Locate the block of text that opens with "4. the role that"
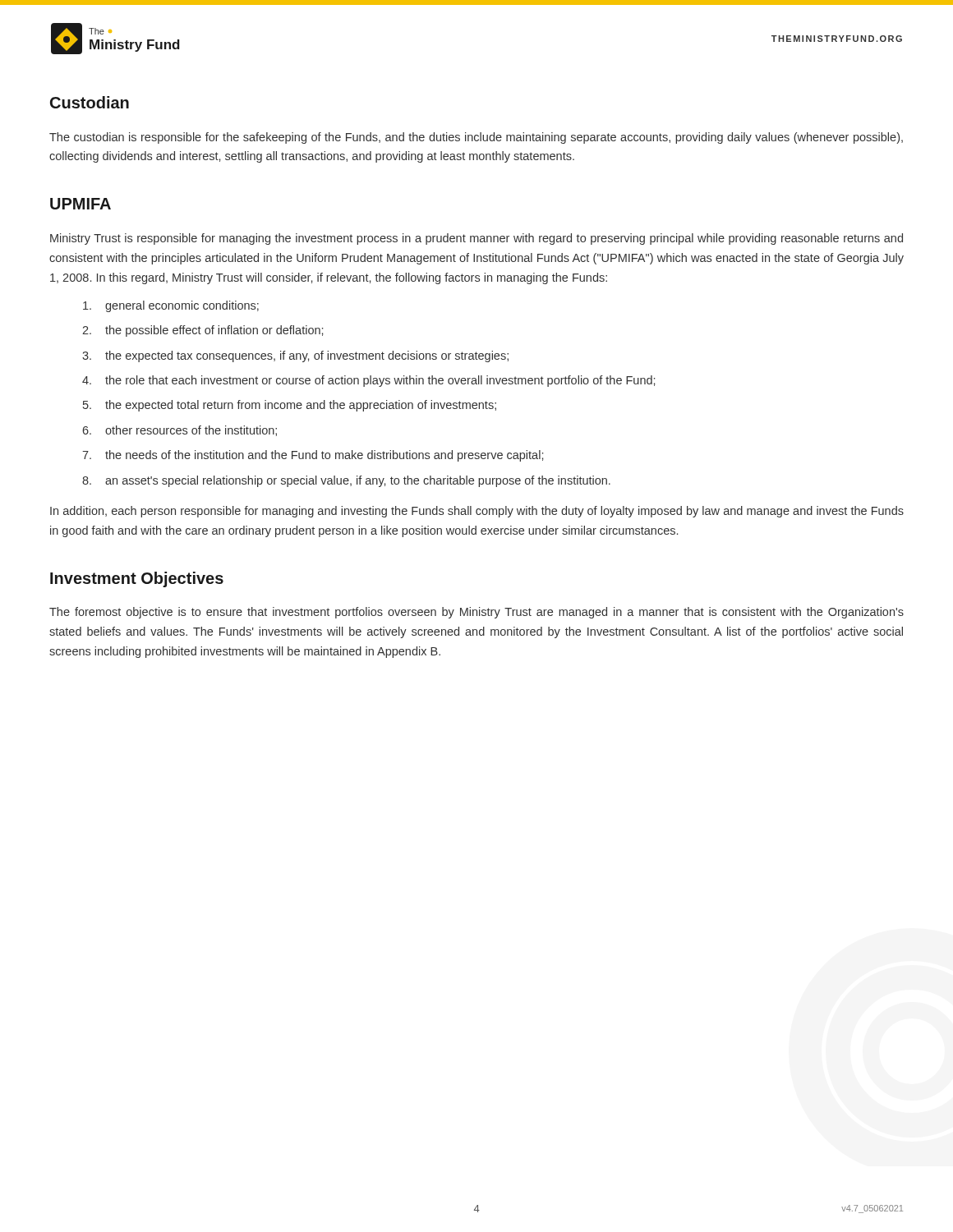 pos(493,380)
